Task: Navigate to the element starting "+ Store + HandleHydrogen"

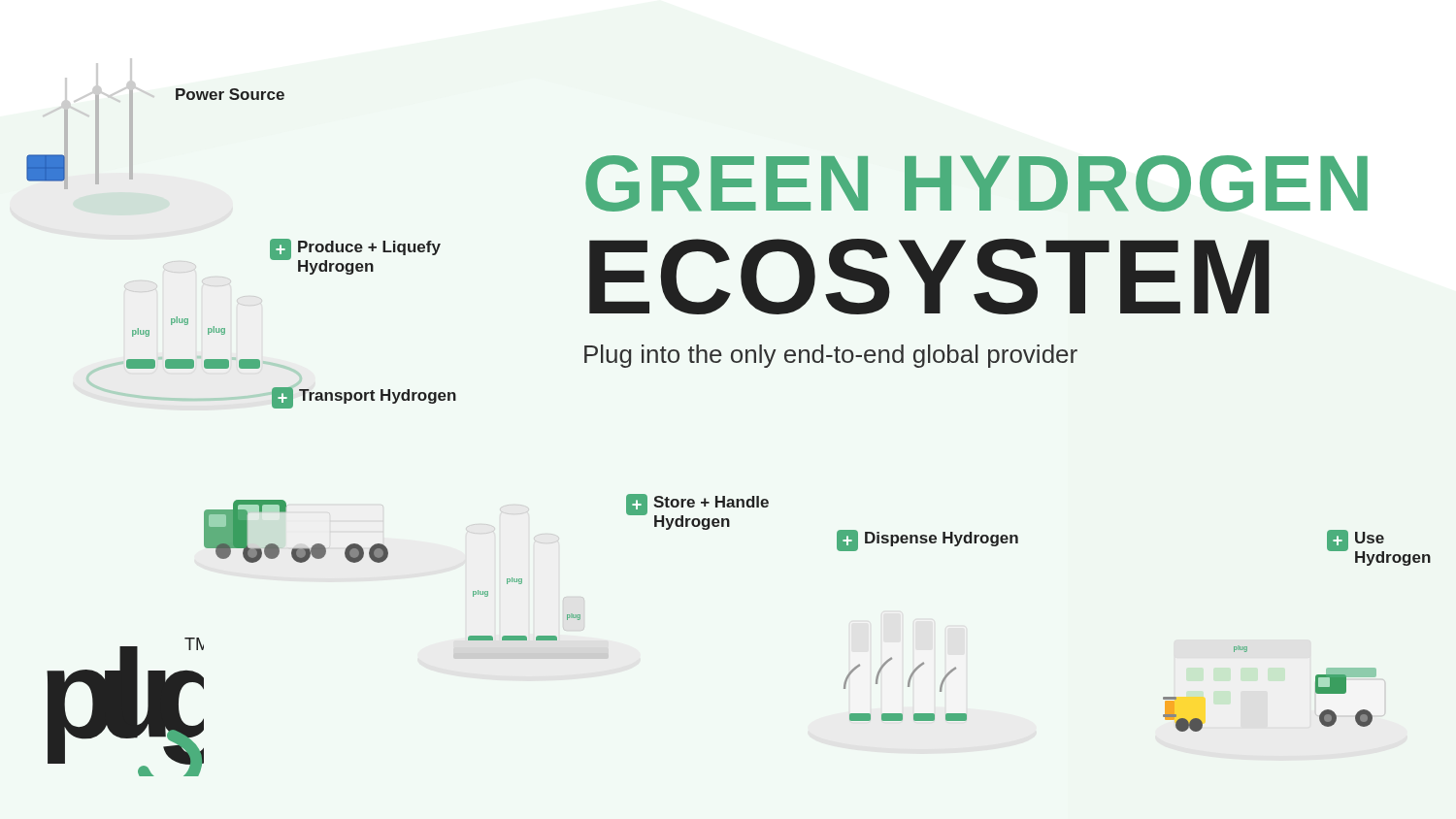Action: click(x=698, y=512)
